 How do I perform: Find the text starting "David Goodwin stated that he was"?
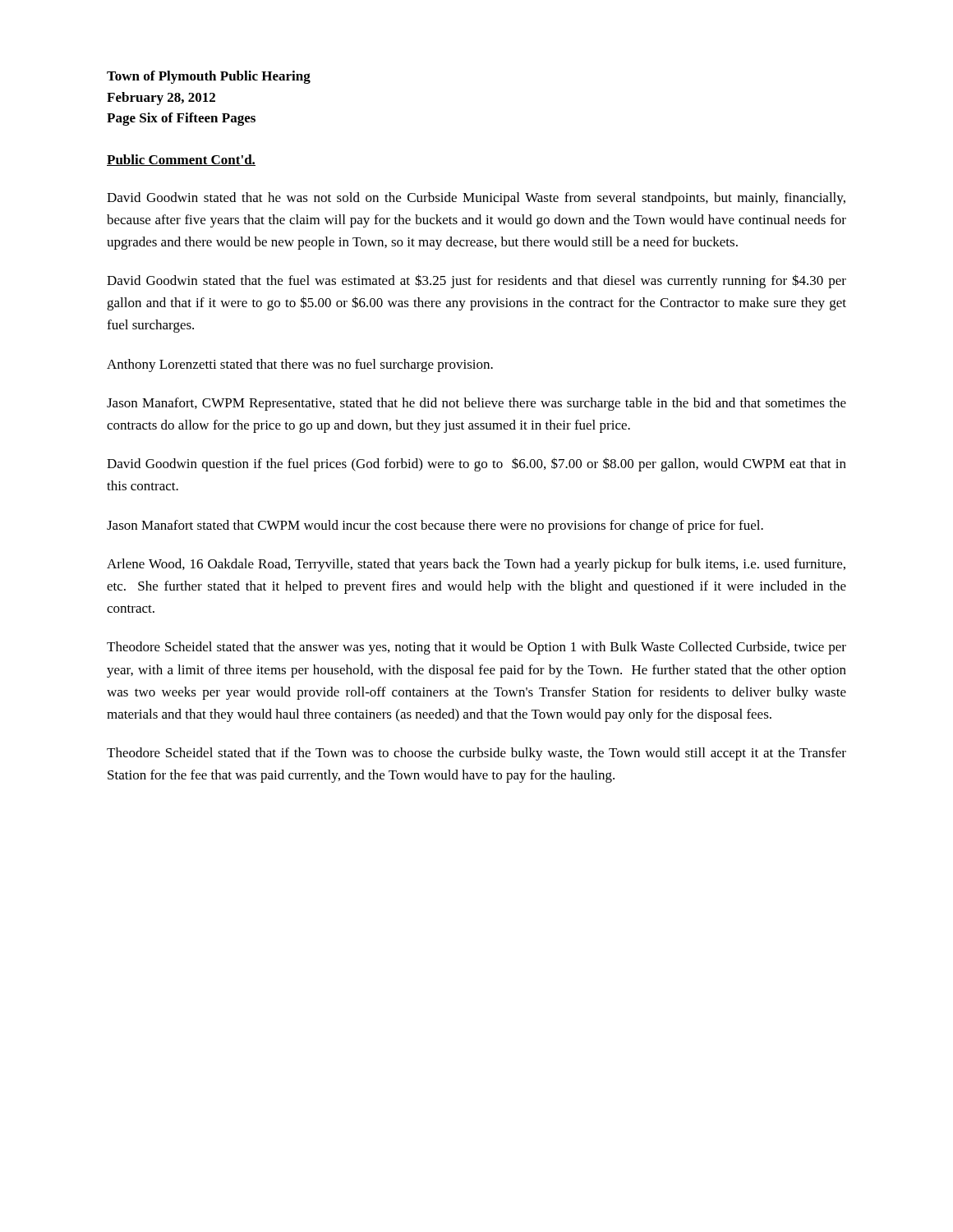[476, 219]
